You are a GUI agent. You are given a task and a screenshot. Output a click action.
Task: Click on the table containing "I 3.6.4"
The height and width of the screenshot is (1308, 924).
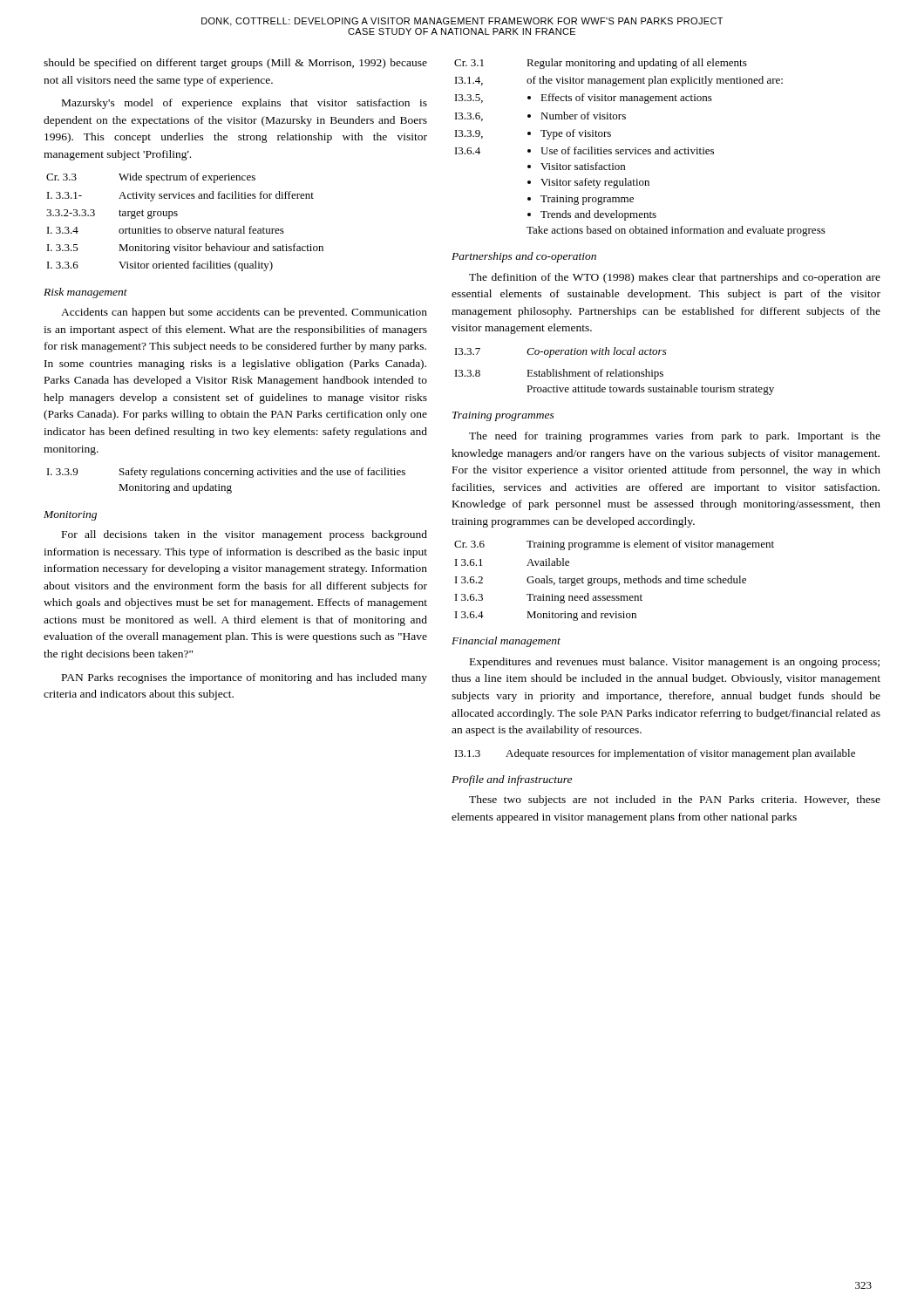666,580
